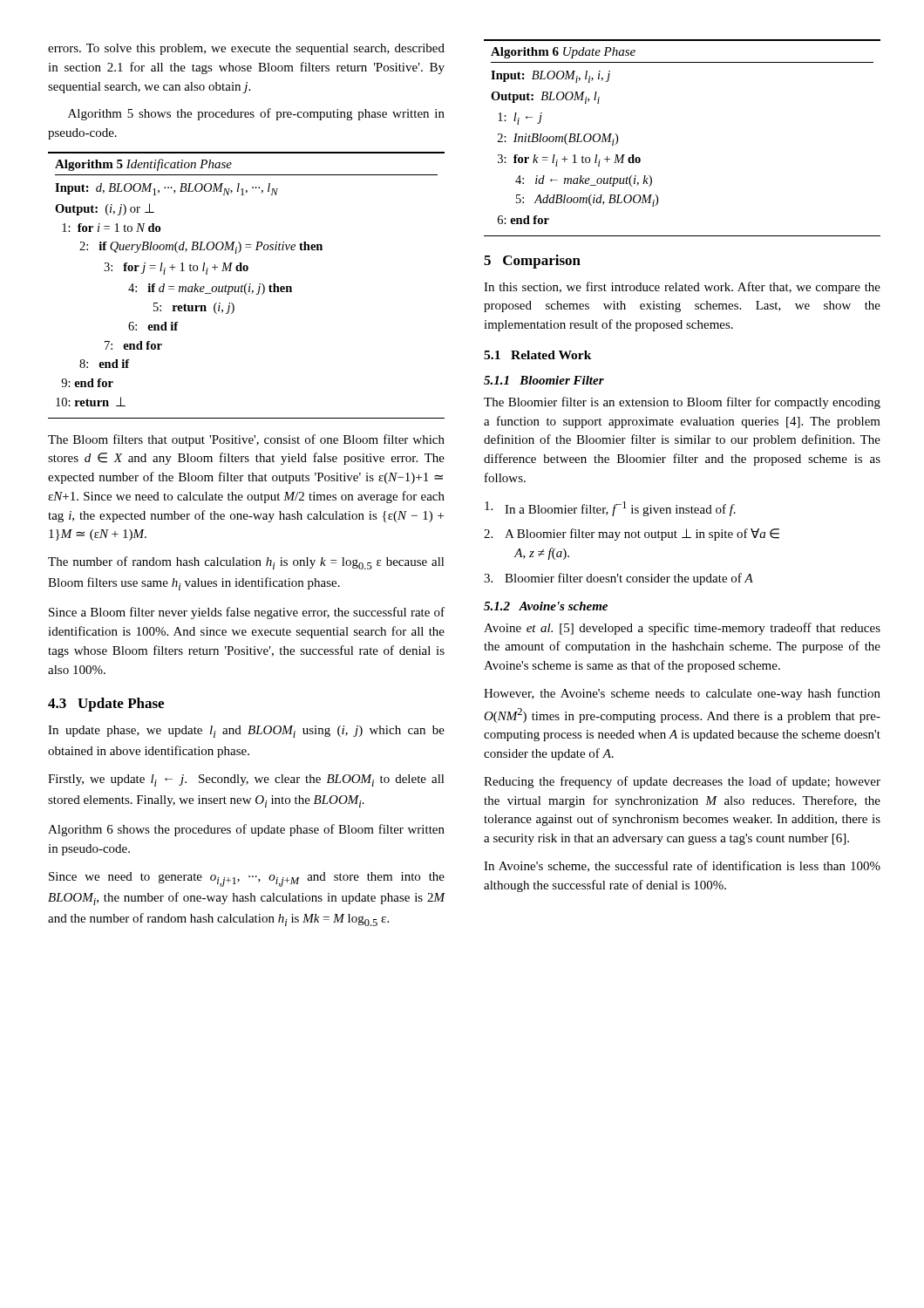Point to the text starting "The Bloom filters that output"
924x1308 pixels.
246,487
